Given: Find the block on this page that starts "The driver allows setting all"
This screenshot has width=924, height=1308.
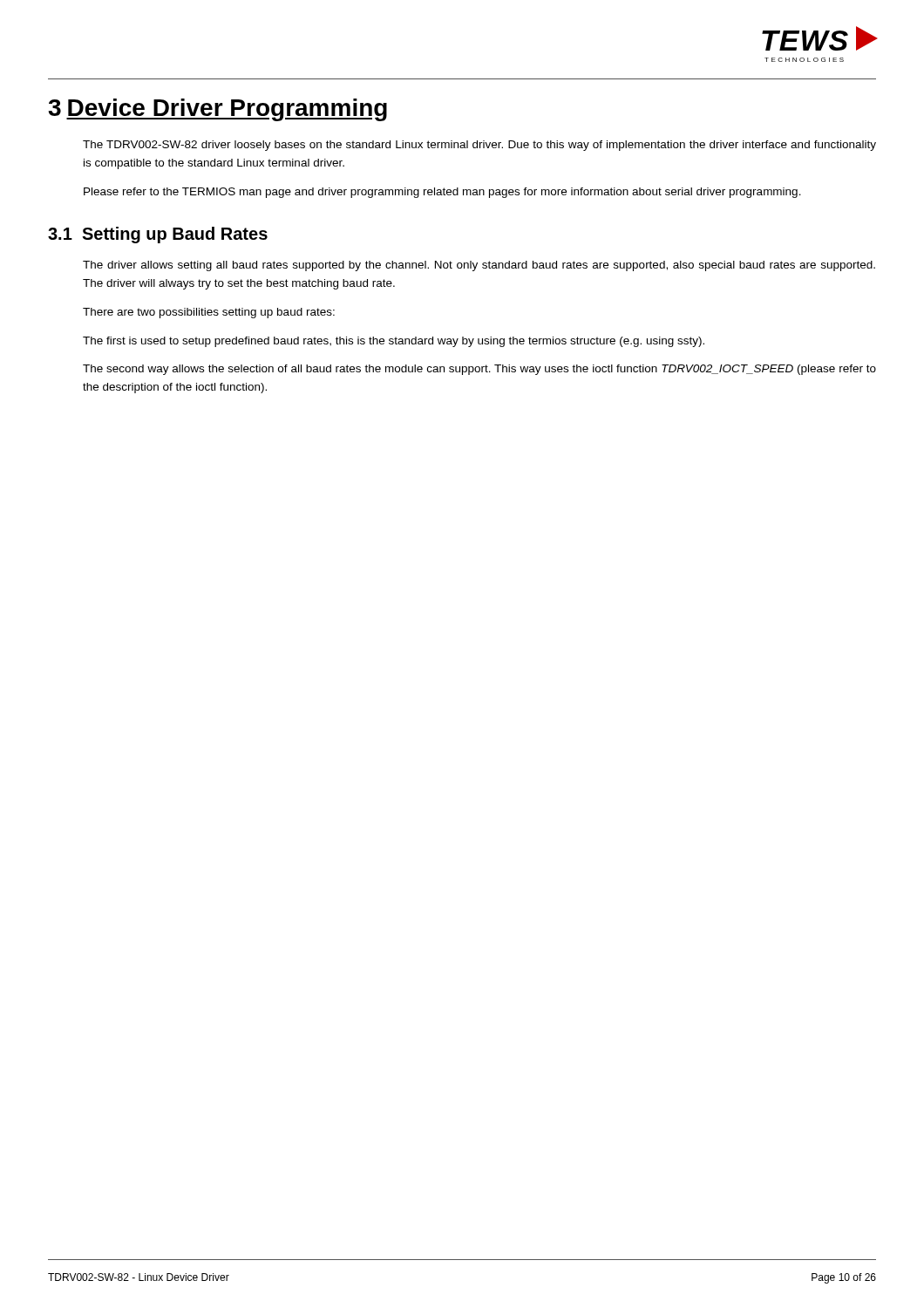Looking at the screenshot, I should click(479, 274).
